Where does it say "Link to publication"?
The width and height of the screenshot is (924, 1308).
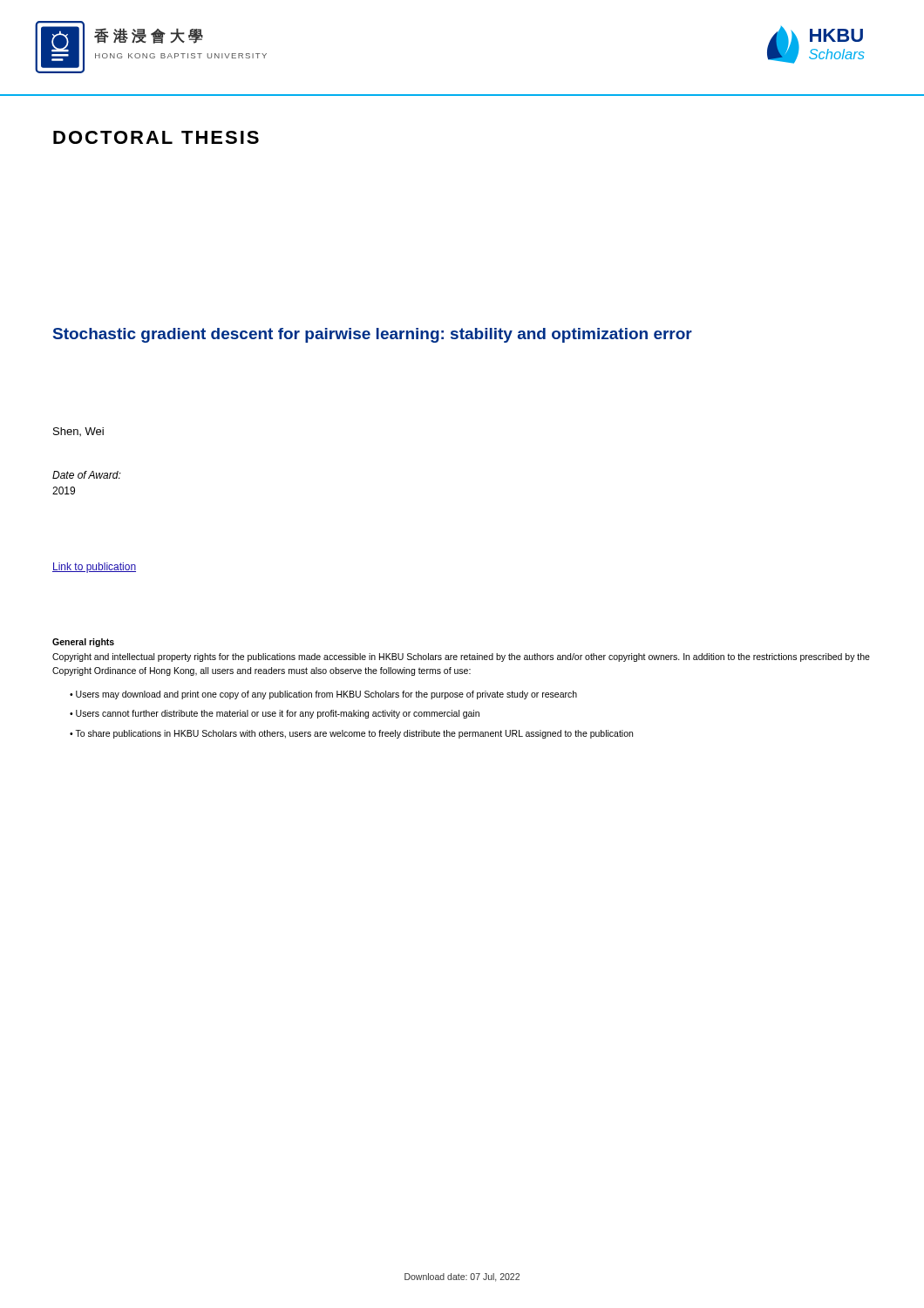pyautogui.click(x=94, y=567)
